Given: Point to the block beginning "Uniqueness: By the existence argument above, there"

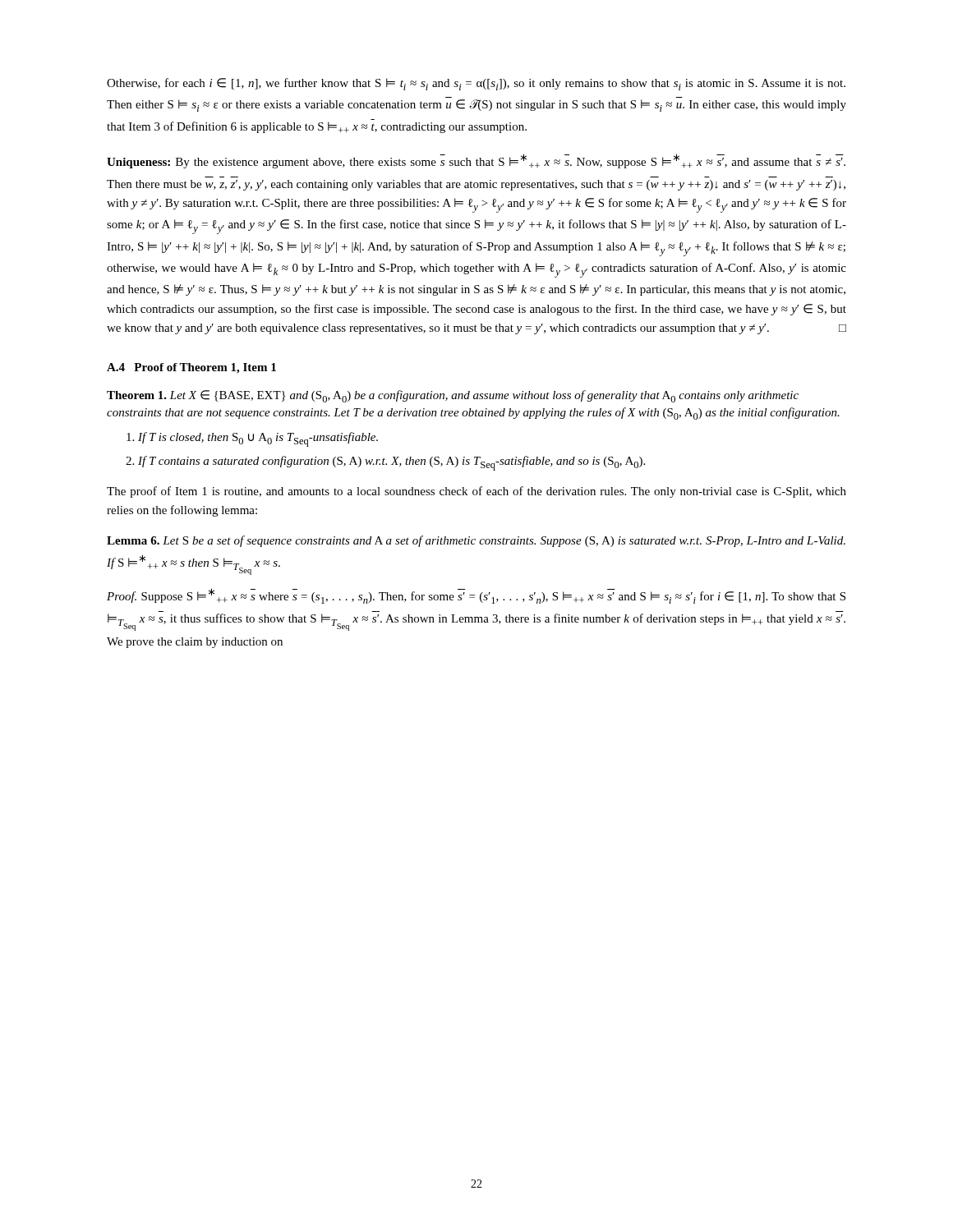Looking at the screenshot, I should point(476,245).
